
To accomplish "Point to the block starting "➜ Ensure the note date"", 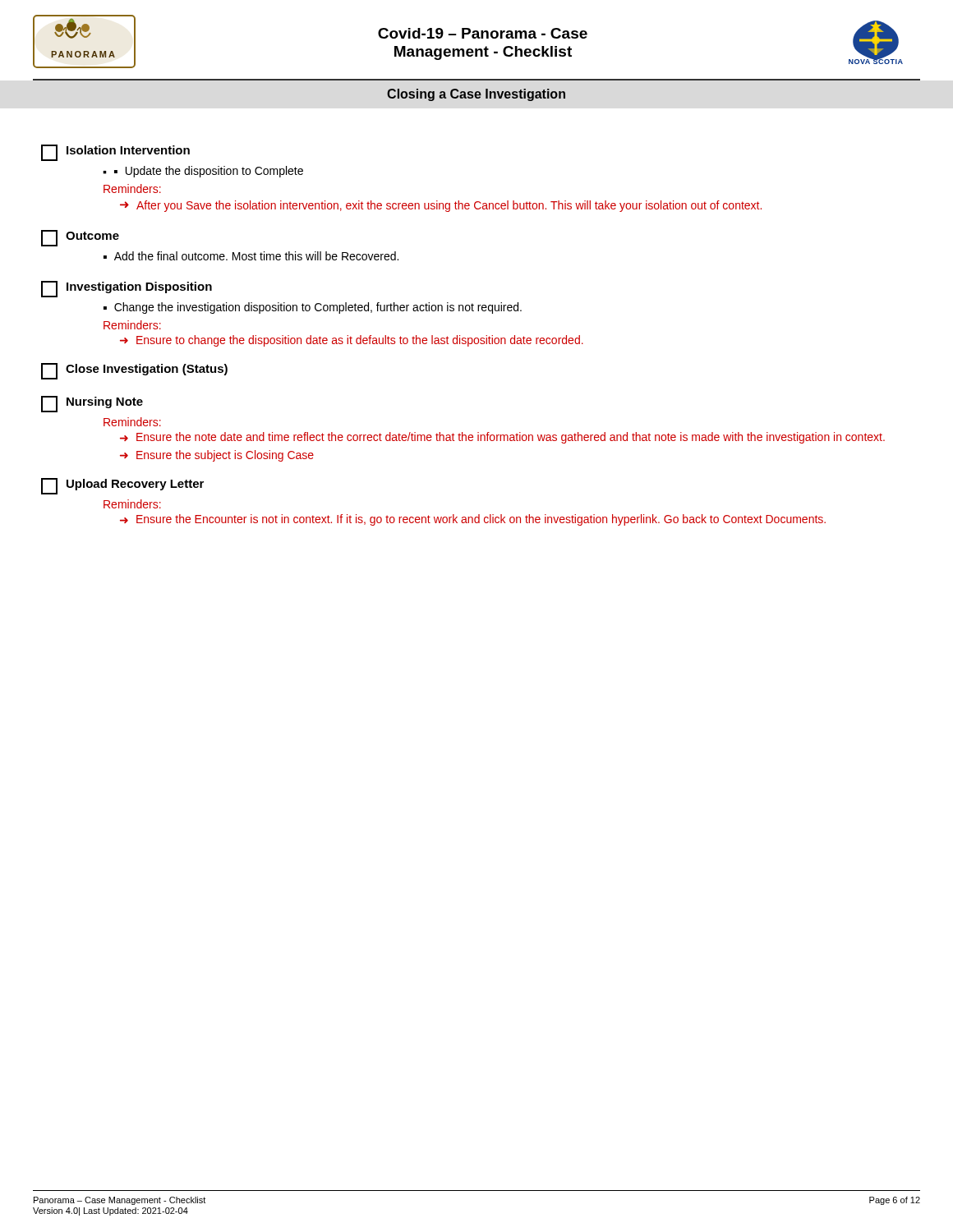I will click(x=502, y=438).
